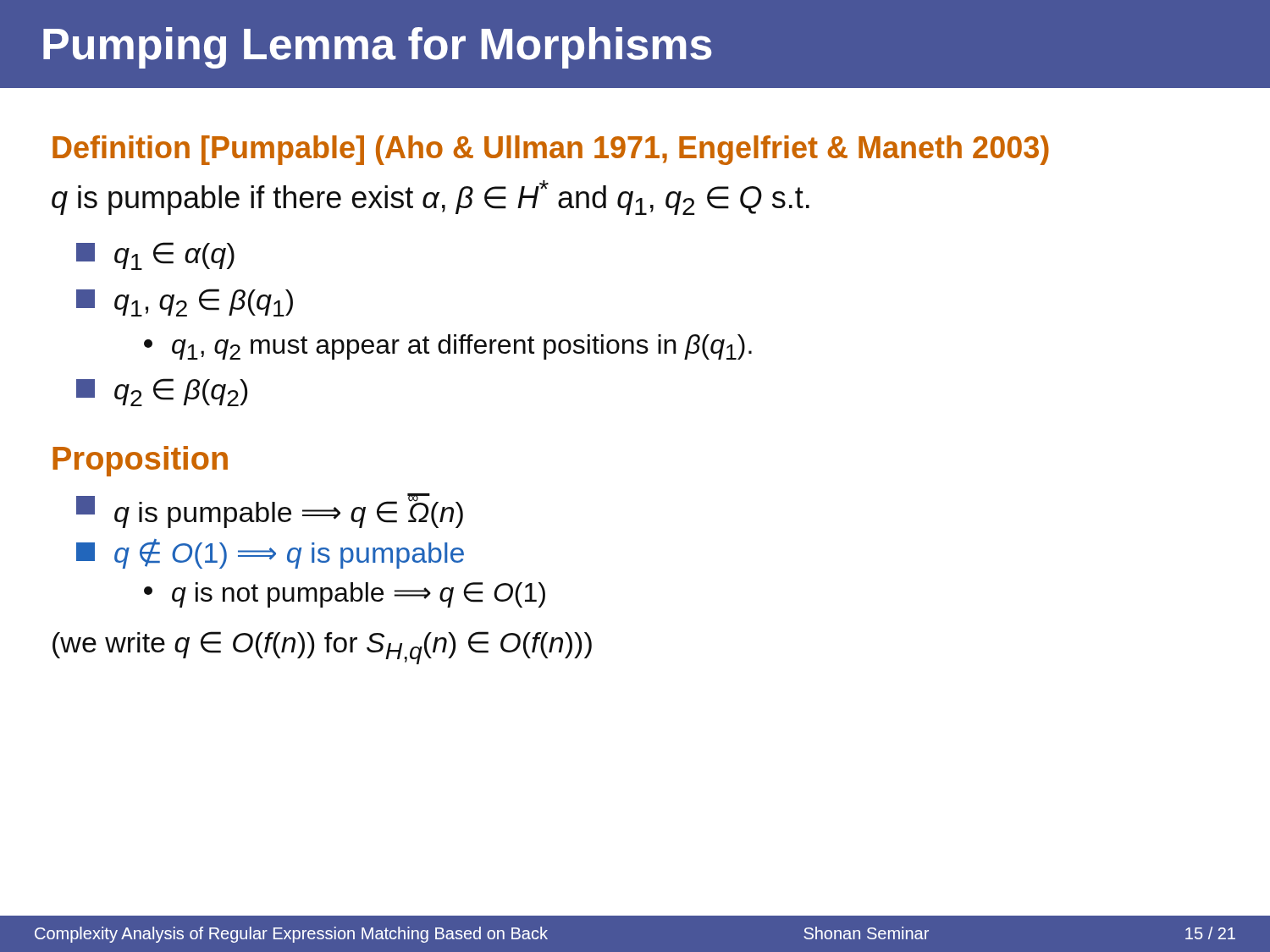Select the text starting "q ∉ O(1) ⟹ q is"
This screenshot has width=1270, height=952.
[270, 554]
